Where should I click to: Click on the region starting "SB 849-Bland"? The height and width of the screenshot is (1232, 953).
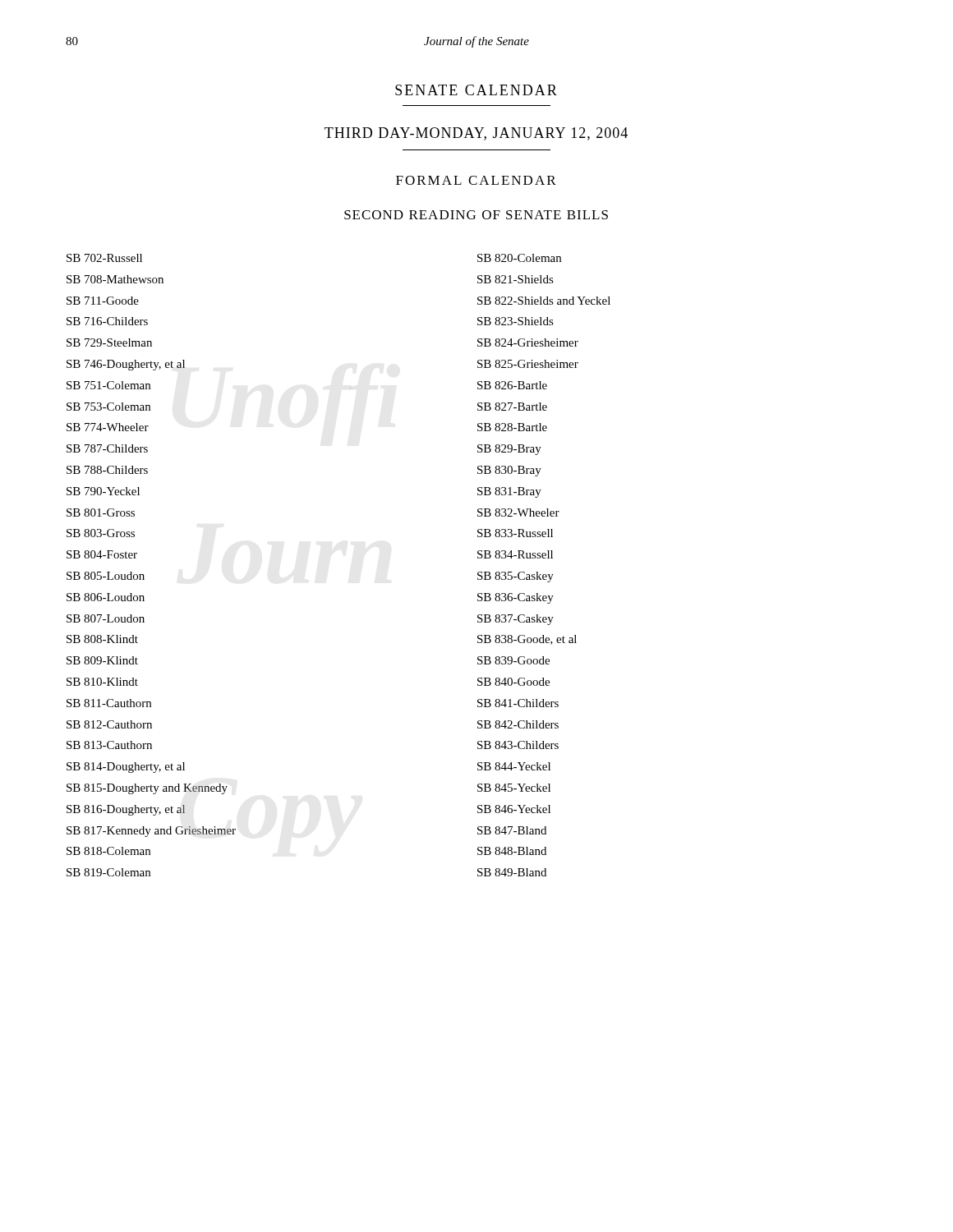coord(512,872)
